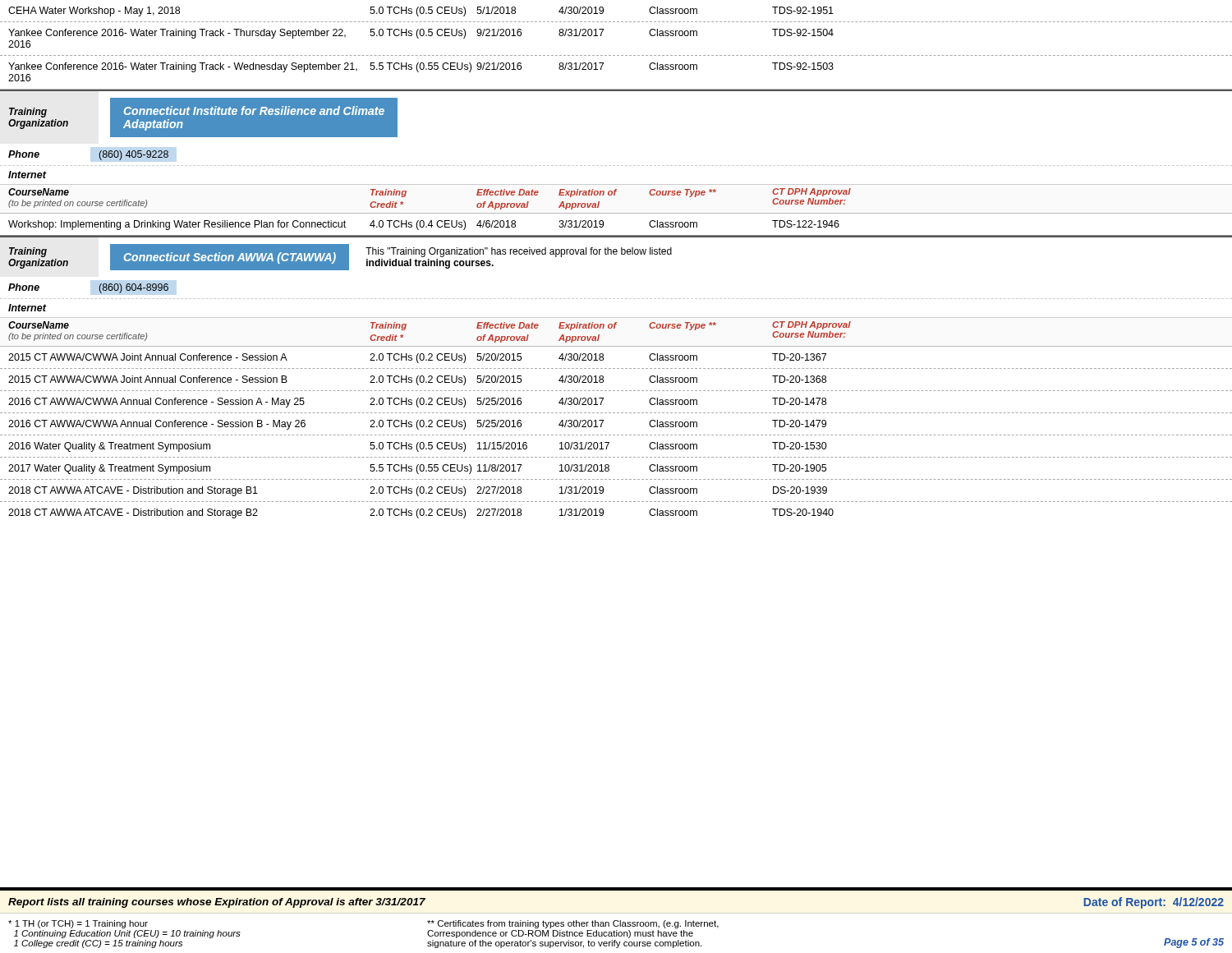1232x953 pixels.
Task: Locate the table with the text "CEHA Water Workshop"
Action: click(x=616, y=45)
